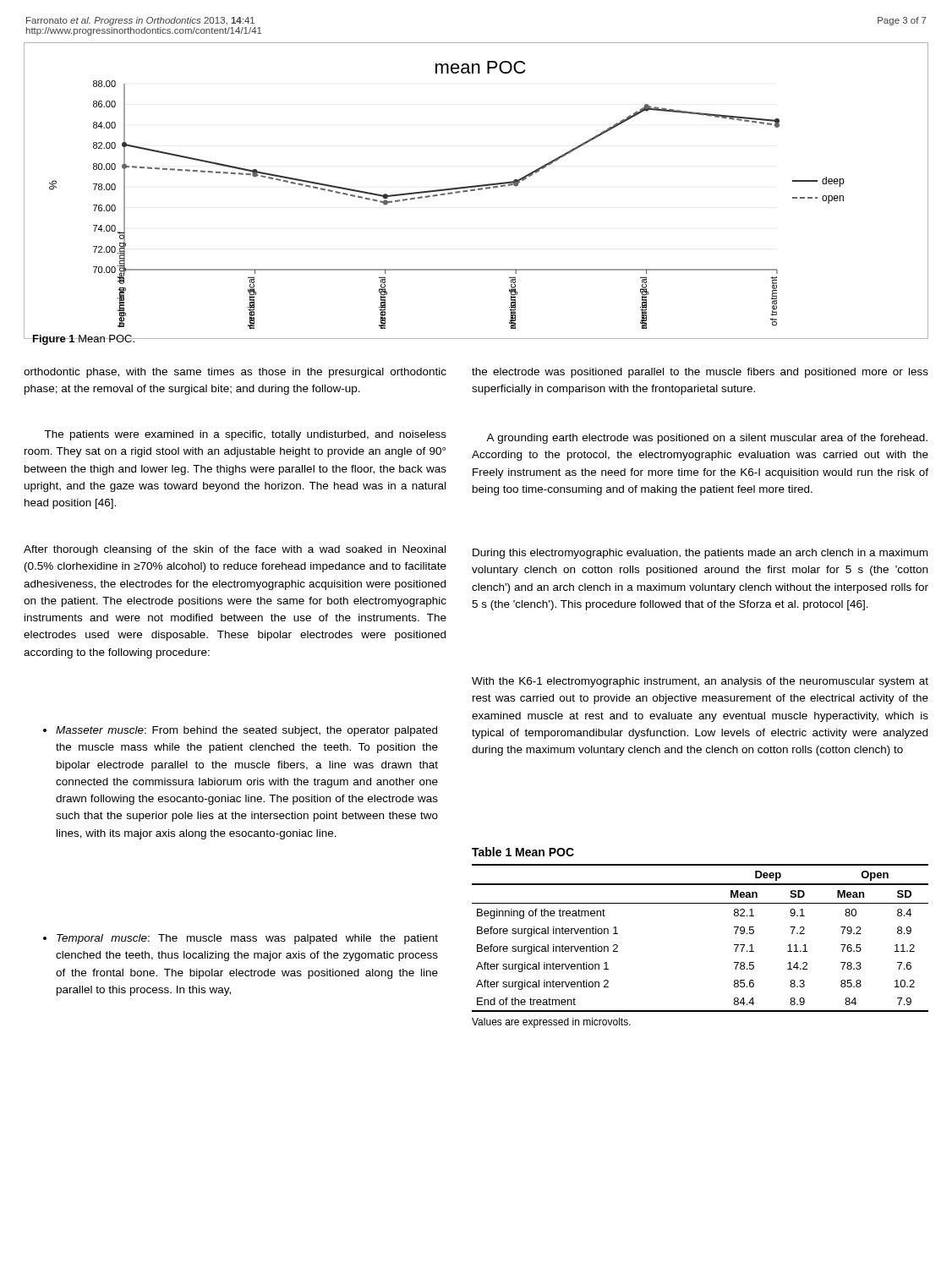Click on the text block with the text "The patients were examined in a"
Viewport: 952px width, 1268px height.
click(x=235, y=468)
